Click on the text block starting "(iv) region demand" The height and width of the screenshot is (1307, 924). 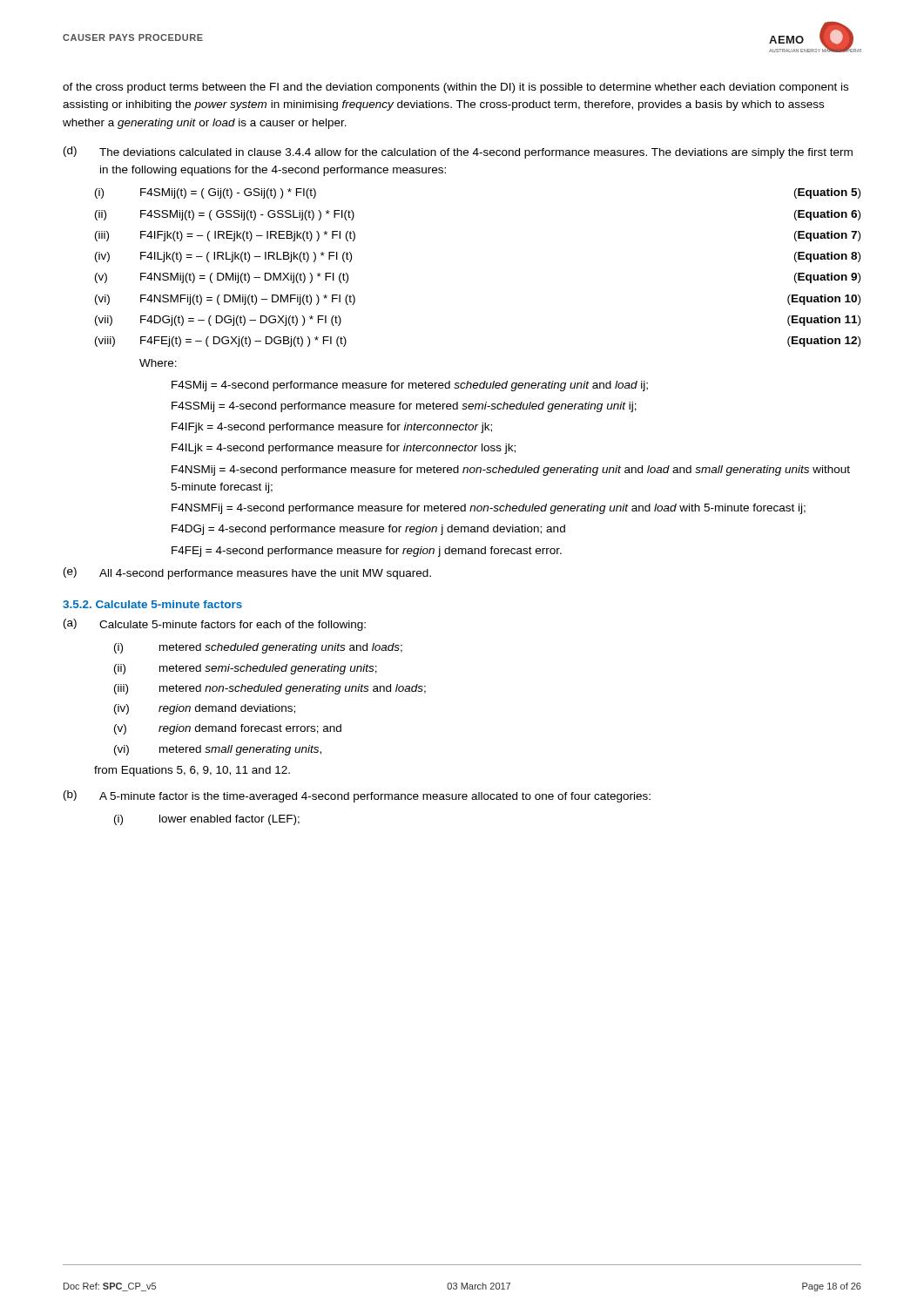click(x=205, y=709)
